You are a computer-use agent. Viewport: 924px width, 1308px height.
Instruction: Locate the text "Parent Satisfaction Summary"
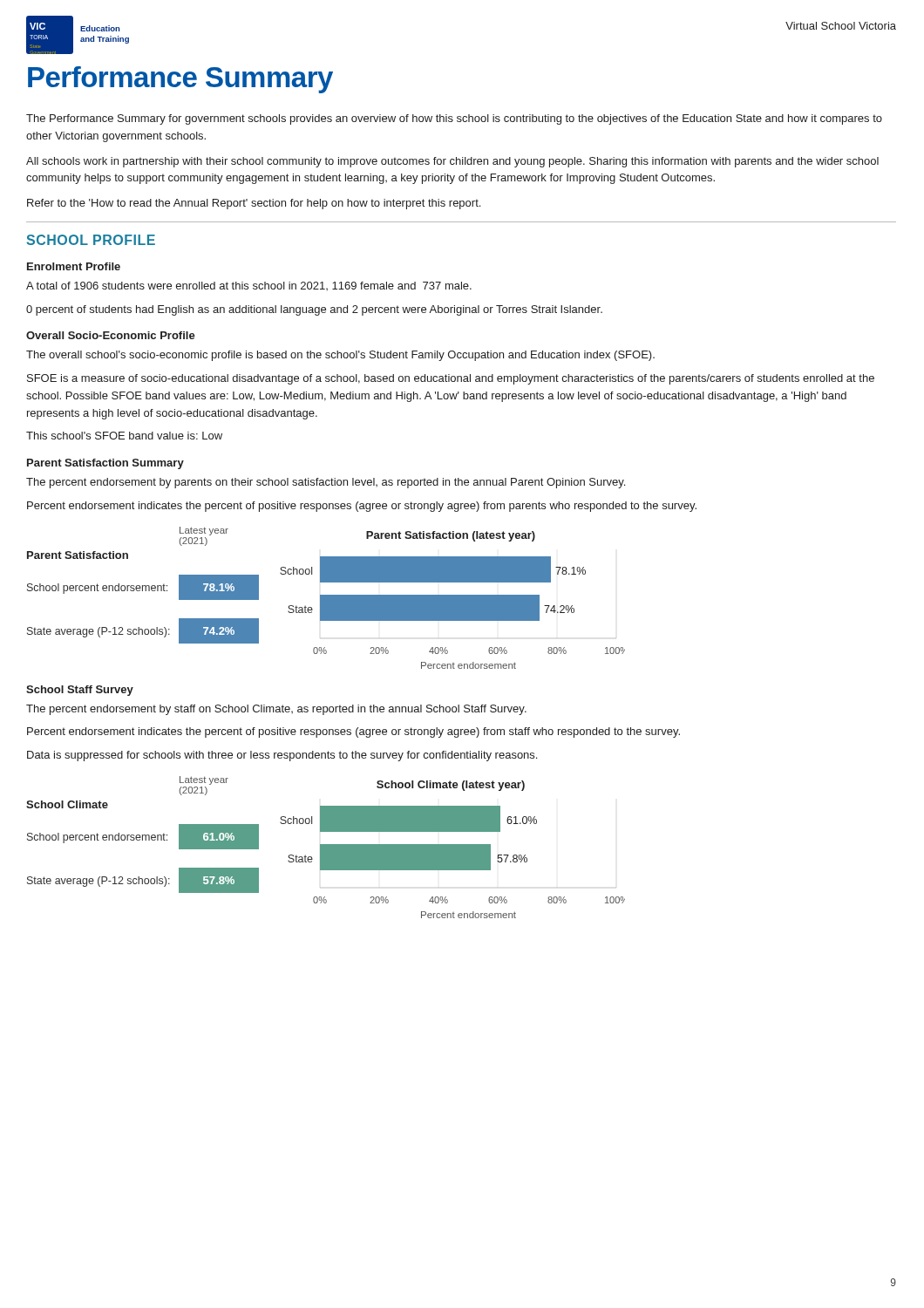105,463
